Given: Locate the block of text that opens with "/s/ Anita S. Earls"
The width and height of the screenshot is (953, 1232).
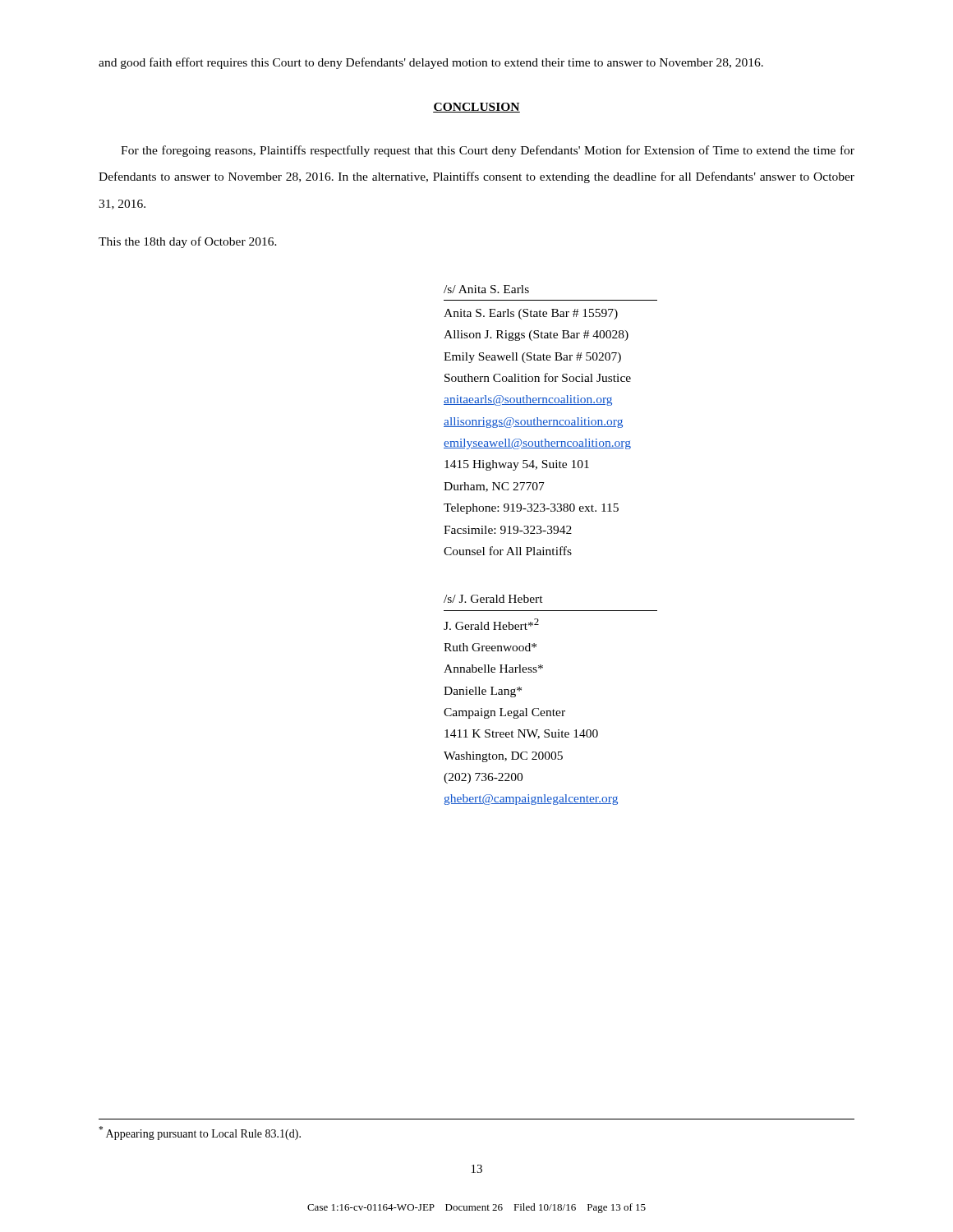Looking at the screenshot, I should (550, 418).
